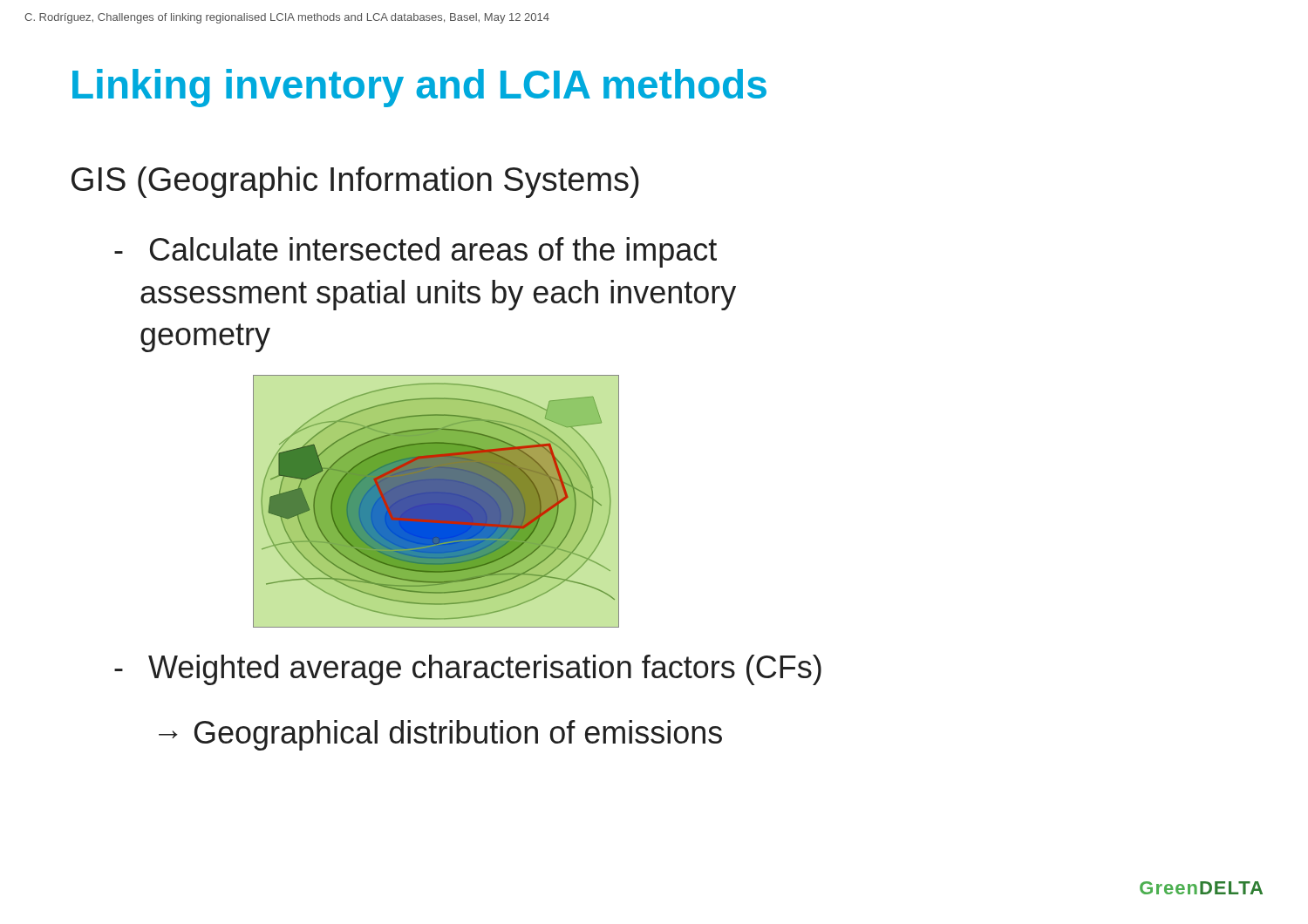Locate the region starting "→ Geographical distribution of"
This screenshot has width=1308, height=924.
pos(438,733)
